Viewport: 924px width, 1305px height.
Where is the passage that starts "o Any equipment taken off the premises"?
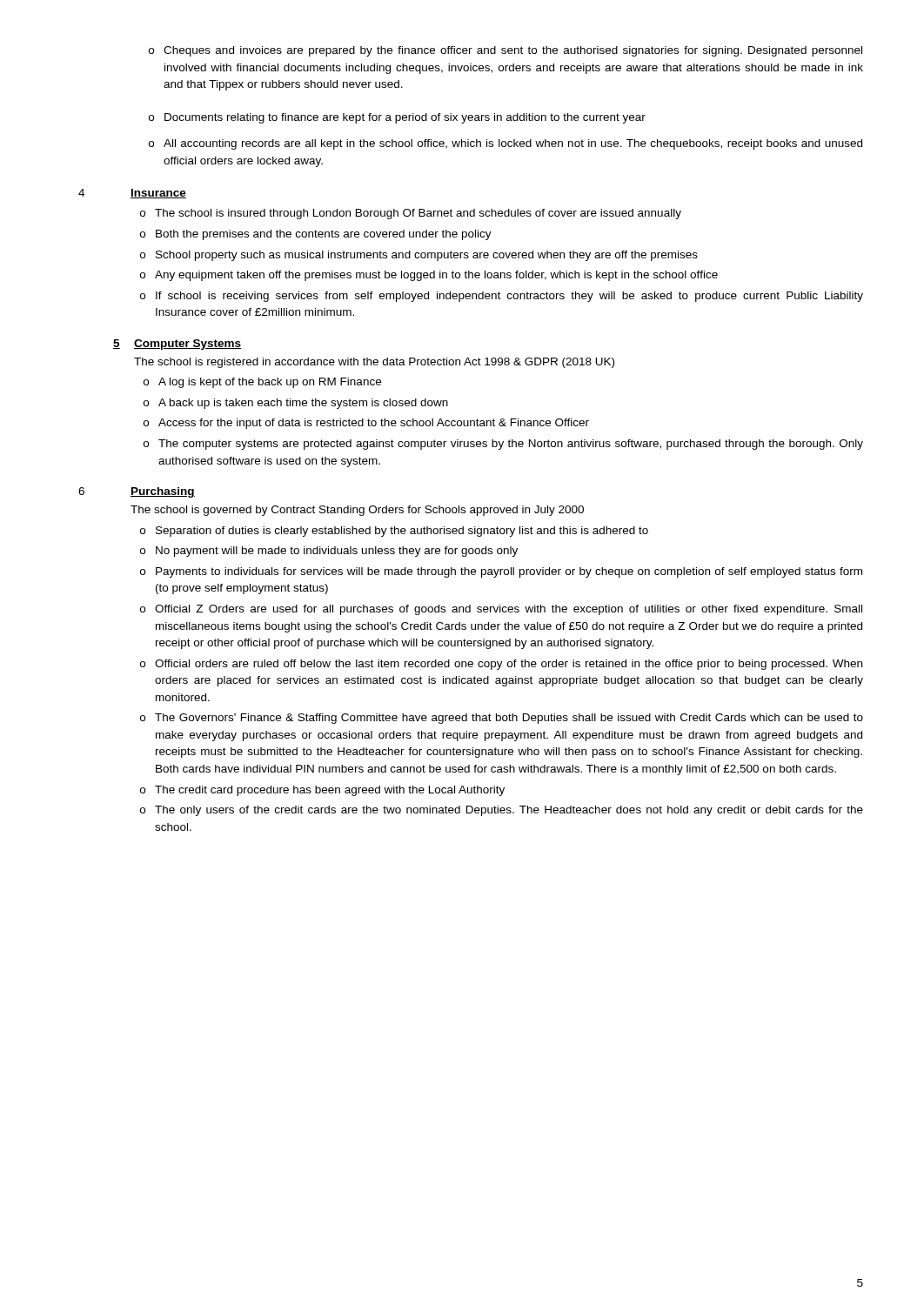497,275
